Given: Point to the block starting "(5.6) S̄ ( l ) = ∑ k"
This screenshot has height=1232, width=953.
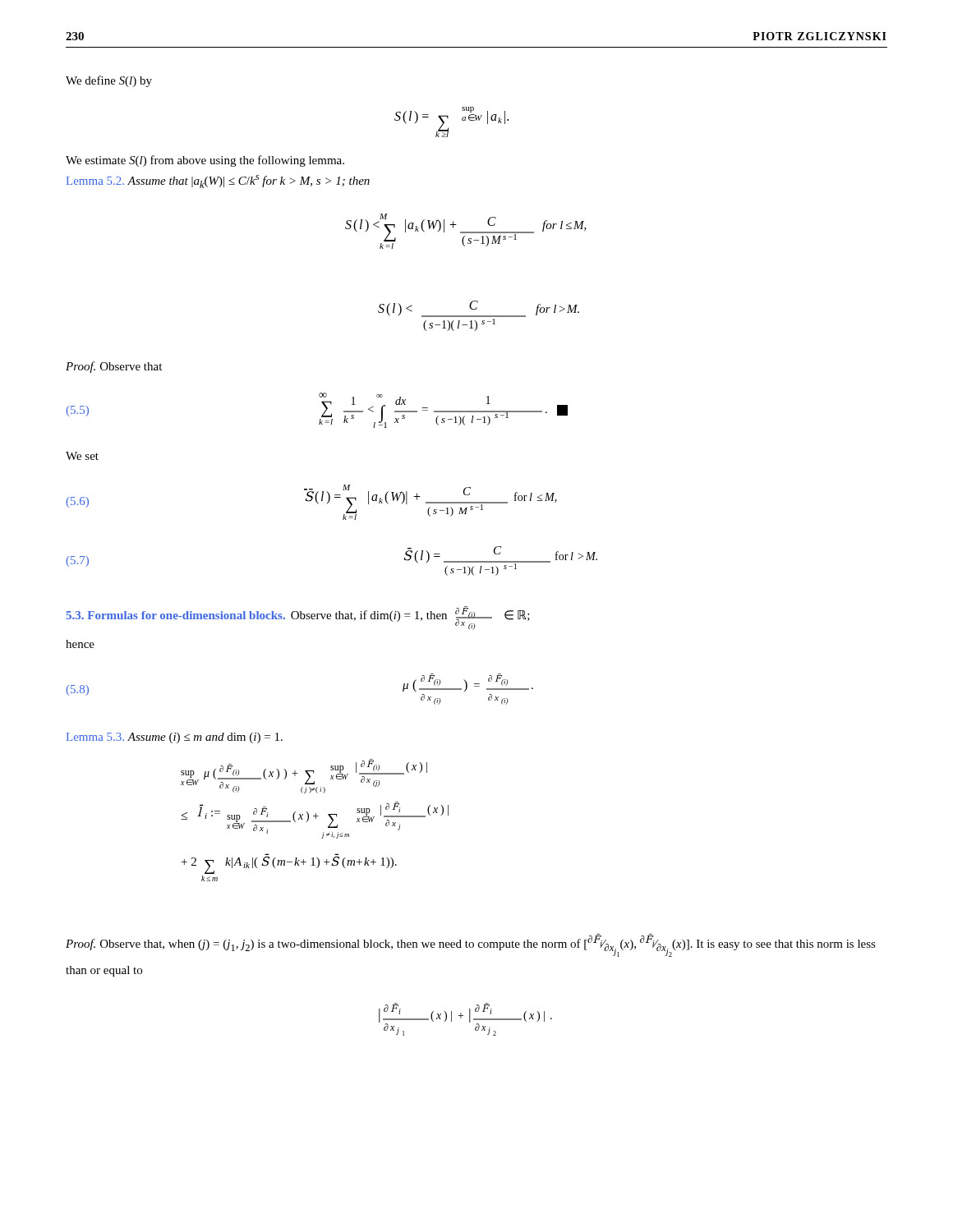Looking at the screenshot, I should coord(476,501).
